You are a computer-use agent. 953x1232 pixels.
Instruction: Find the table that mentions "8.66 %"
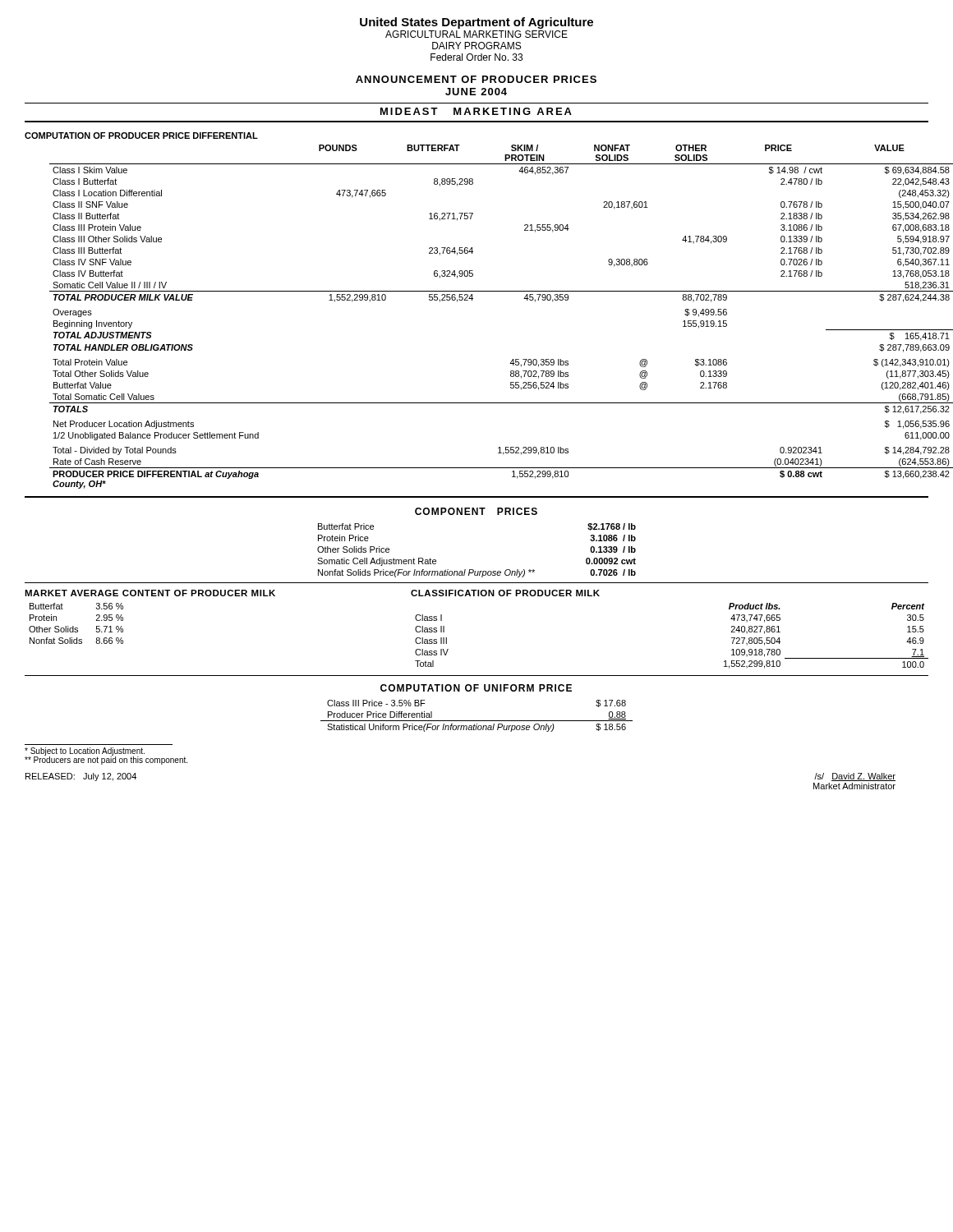click(x=210, y=623)
